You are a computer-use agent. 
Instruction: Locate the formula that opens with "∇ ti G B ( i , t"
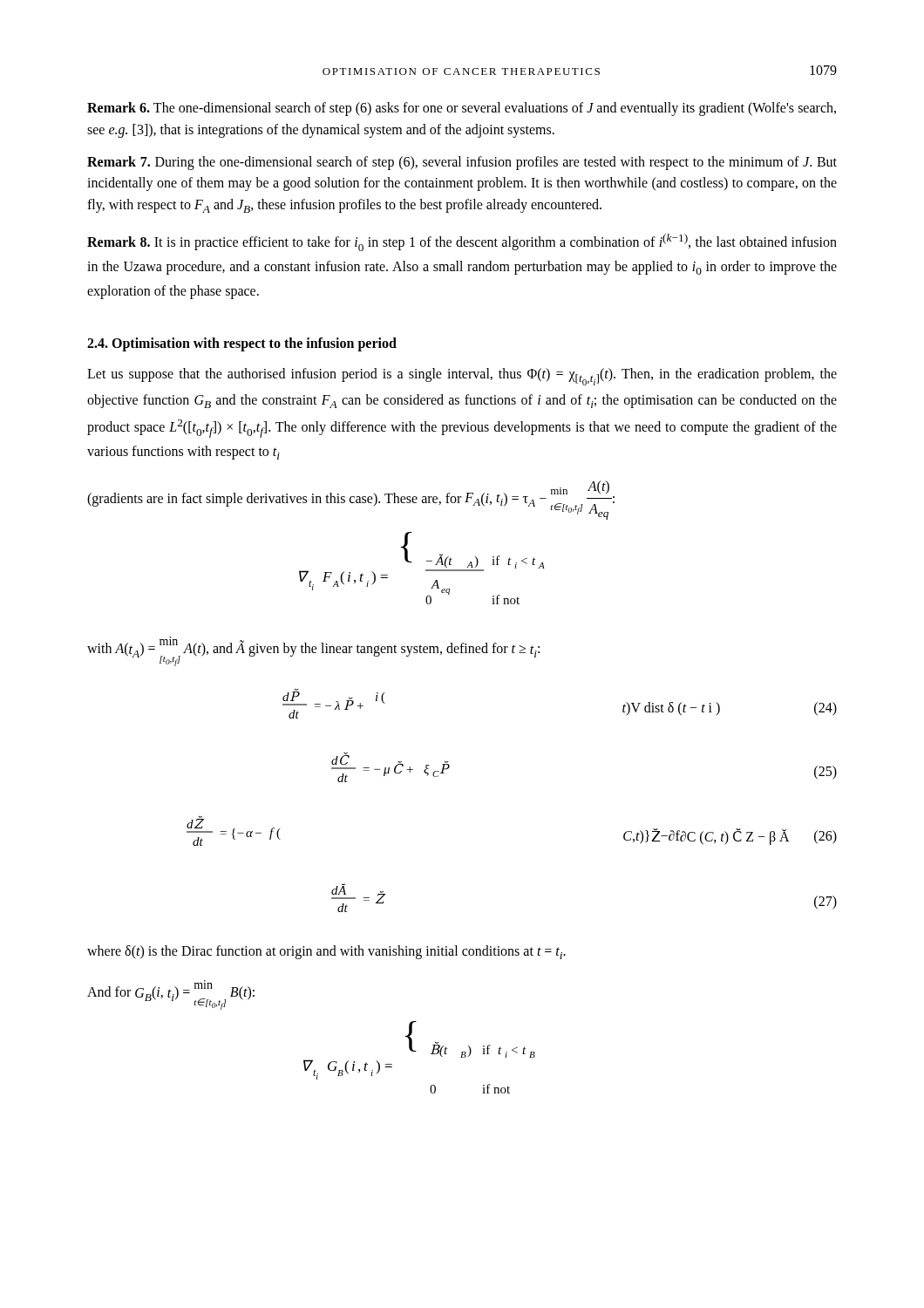470,1044
